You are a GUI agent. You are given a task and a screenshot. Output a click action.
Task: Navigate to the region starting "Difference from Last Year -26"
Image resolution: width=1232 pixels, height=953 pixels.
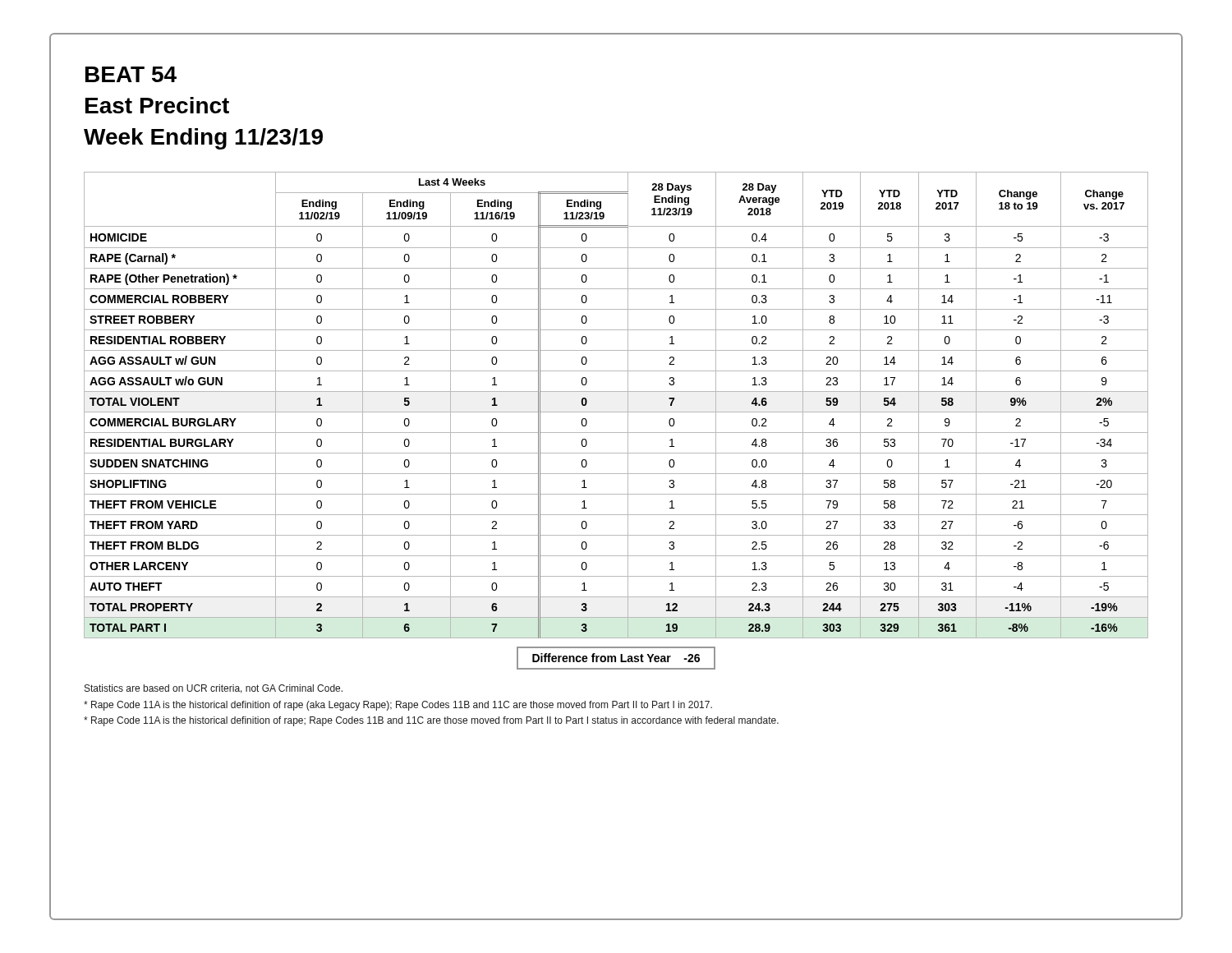coord(616,658)
